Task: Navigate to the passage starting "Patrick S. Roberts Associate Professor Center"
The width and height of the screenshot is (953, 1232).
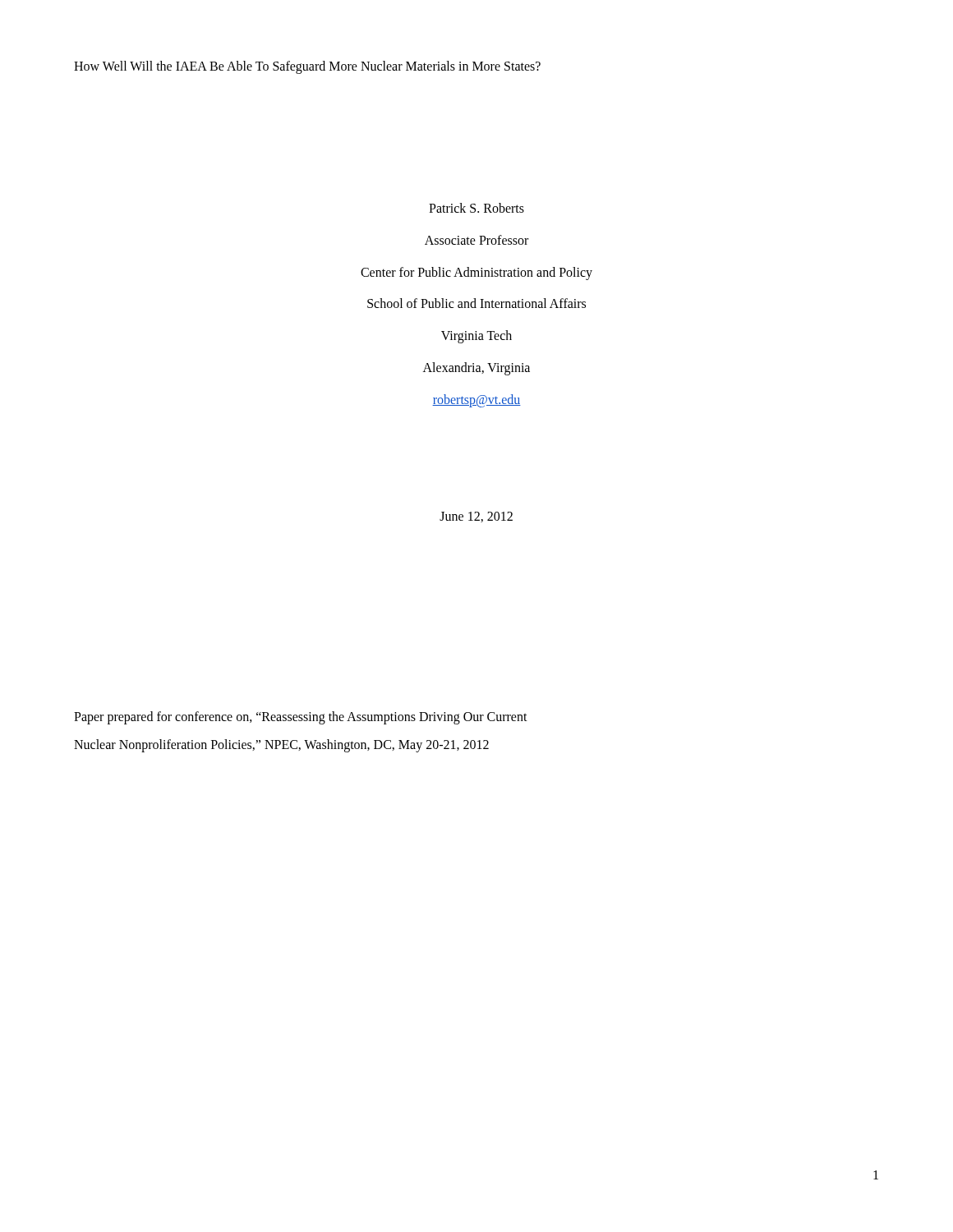Action: (476, 305)
